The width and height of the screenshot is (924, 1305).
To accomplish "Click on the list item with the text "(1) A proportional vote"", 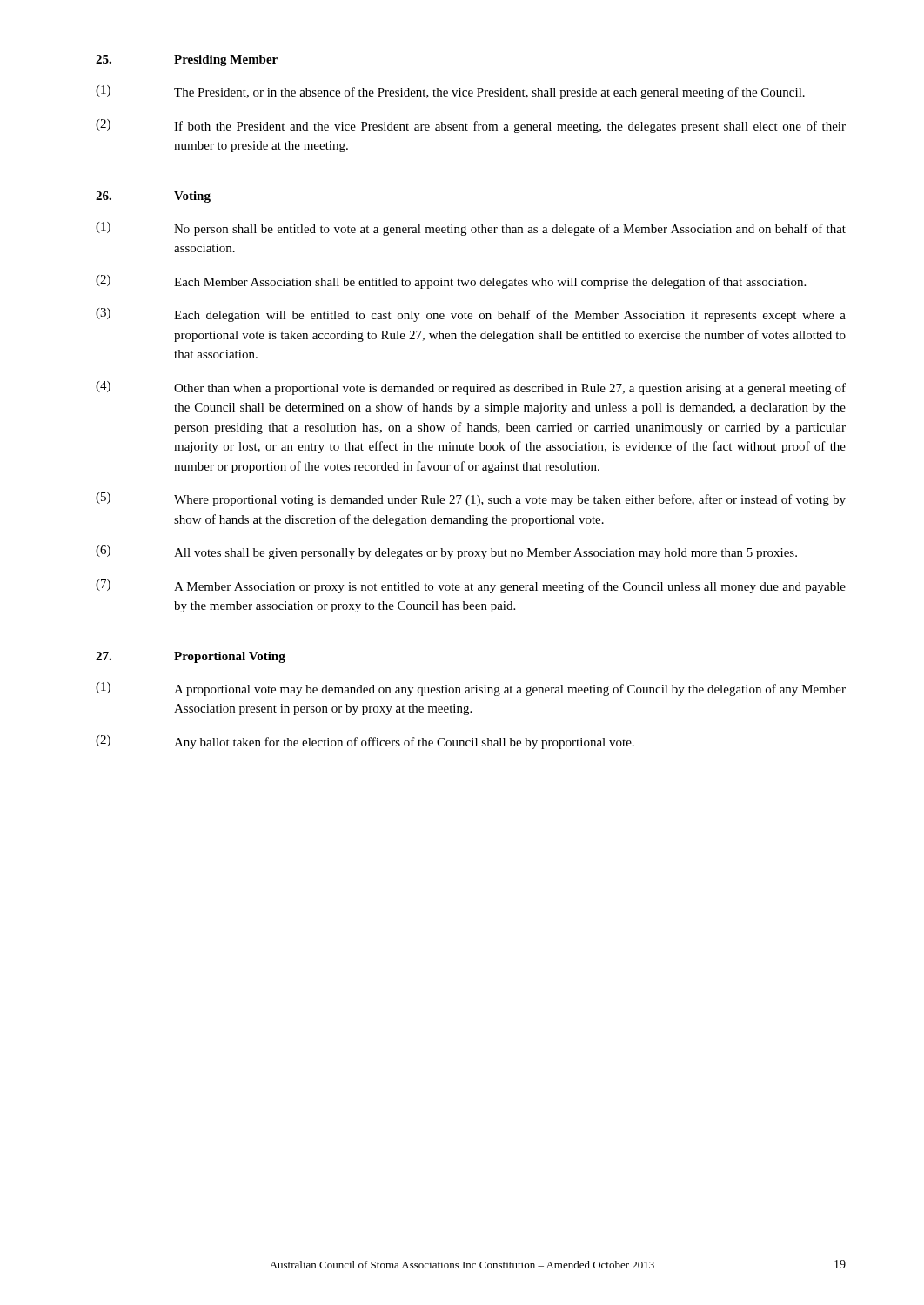I will pos(471,699).
